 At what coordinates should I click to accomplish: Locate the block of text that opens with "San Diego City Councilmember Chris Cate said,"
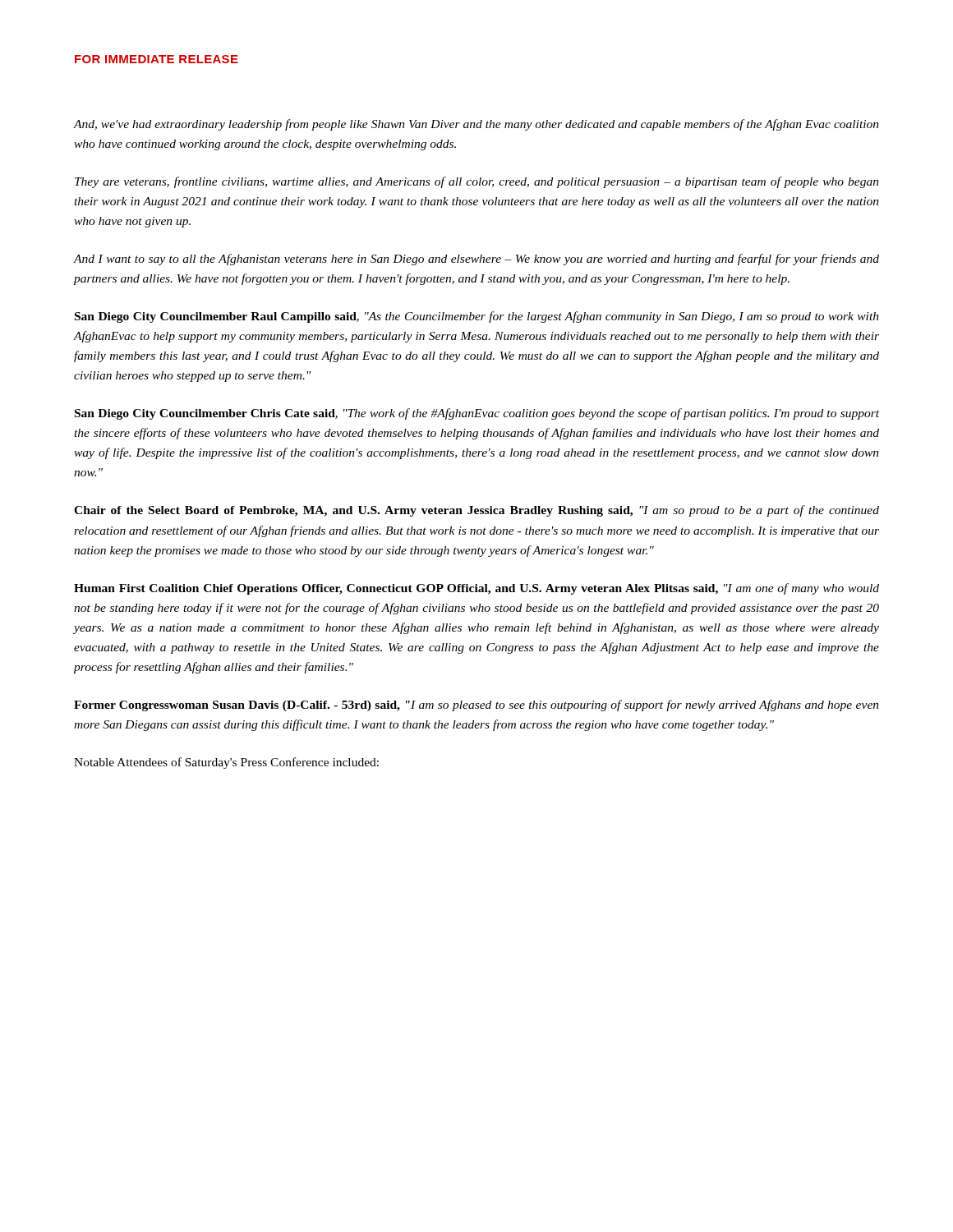[x=476, y=443]
